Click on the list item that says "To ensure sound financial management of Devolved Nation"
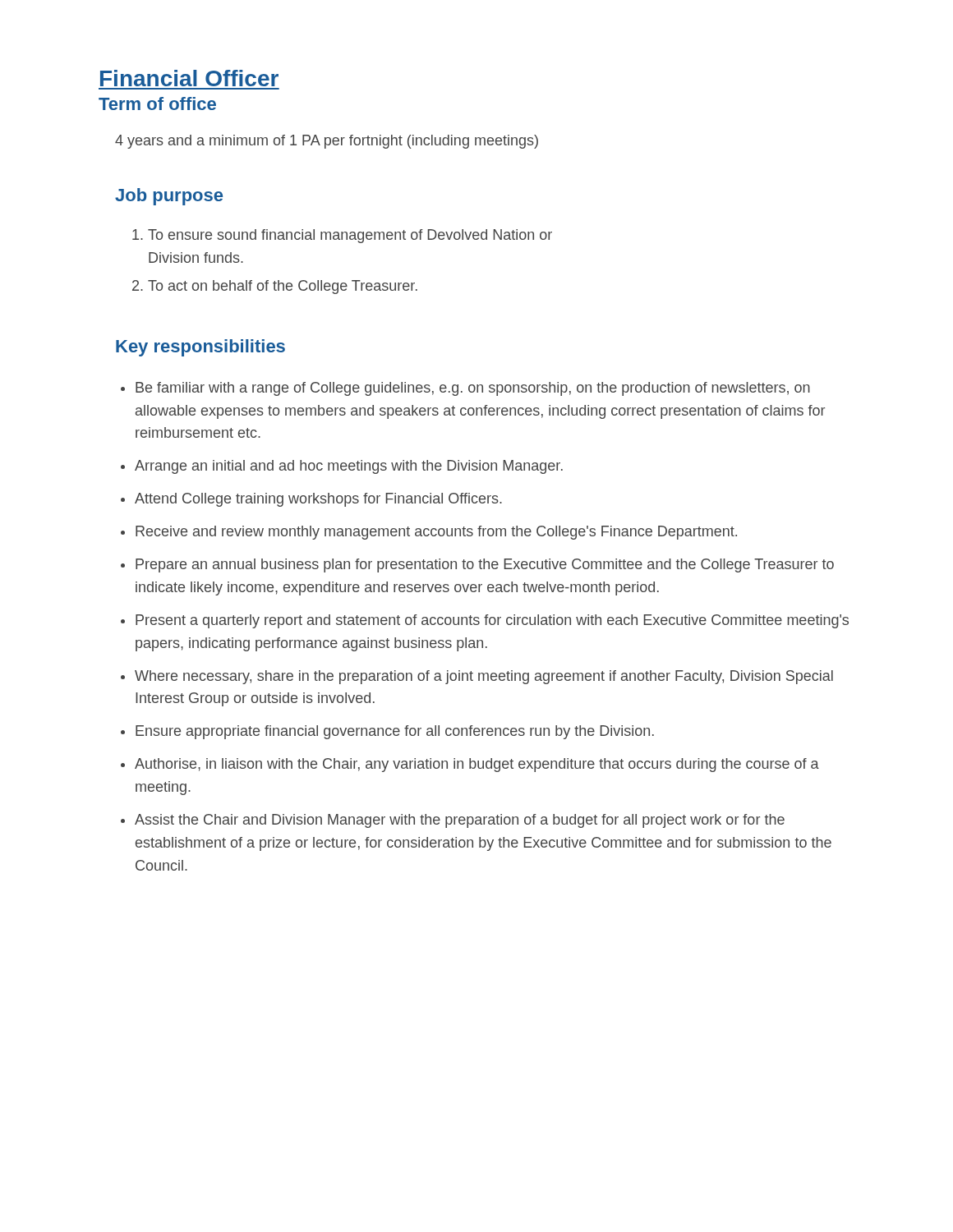This screenshot has height=1232, width=953. pos(493,247)
